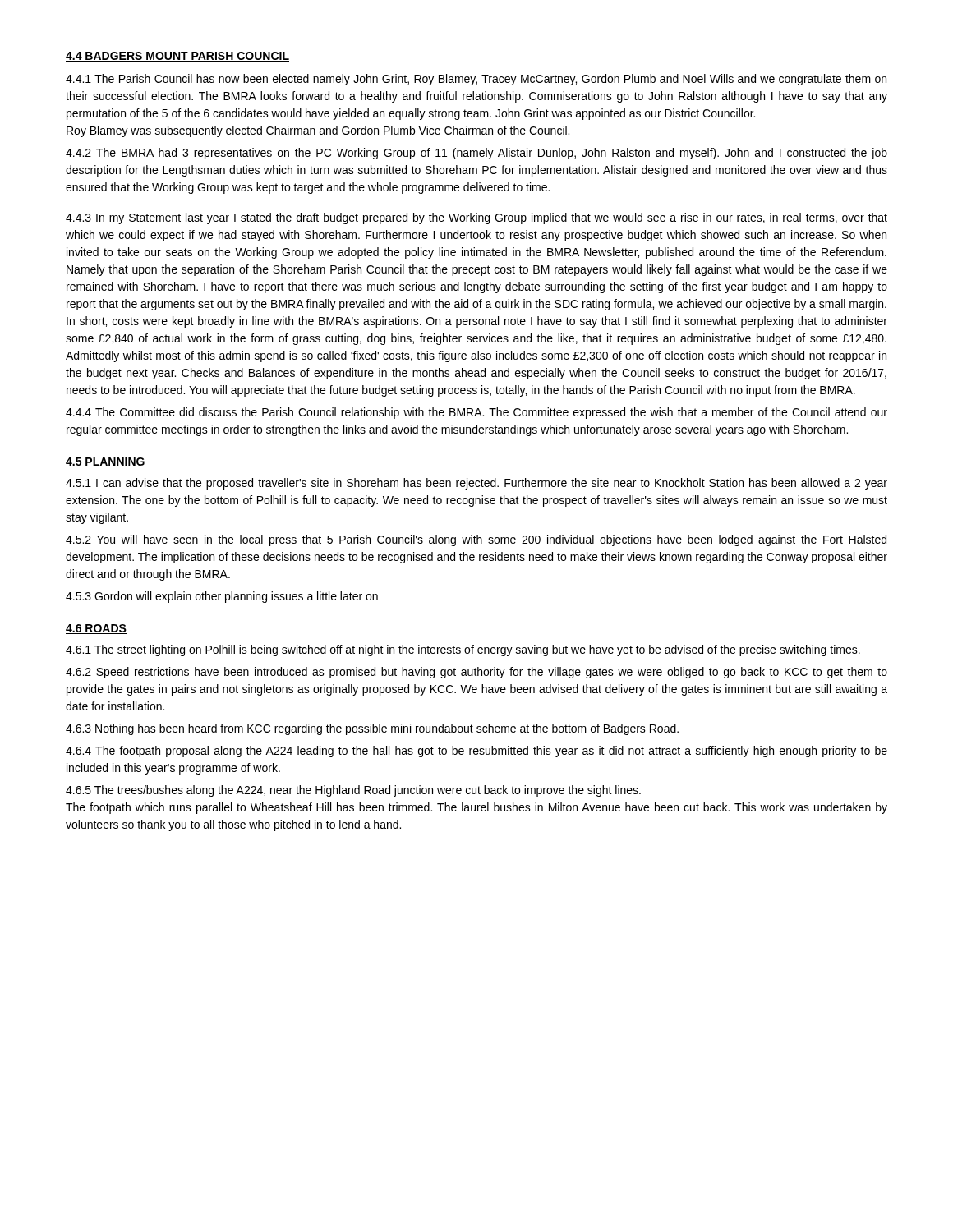Locate the element starting "4.5 PLANNING"
The height and width of the screenshot is (1232, 953).
point(105,462)
